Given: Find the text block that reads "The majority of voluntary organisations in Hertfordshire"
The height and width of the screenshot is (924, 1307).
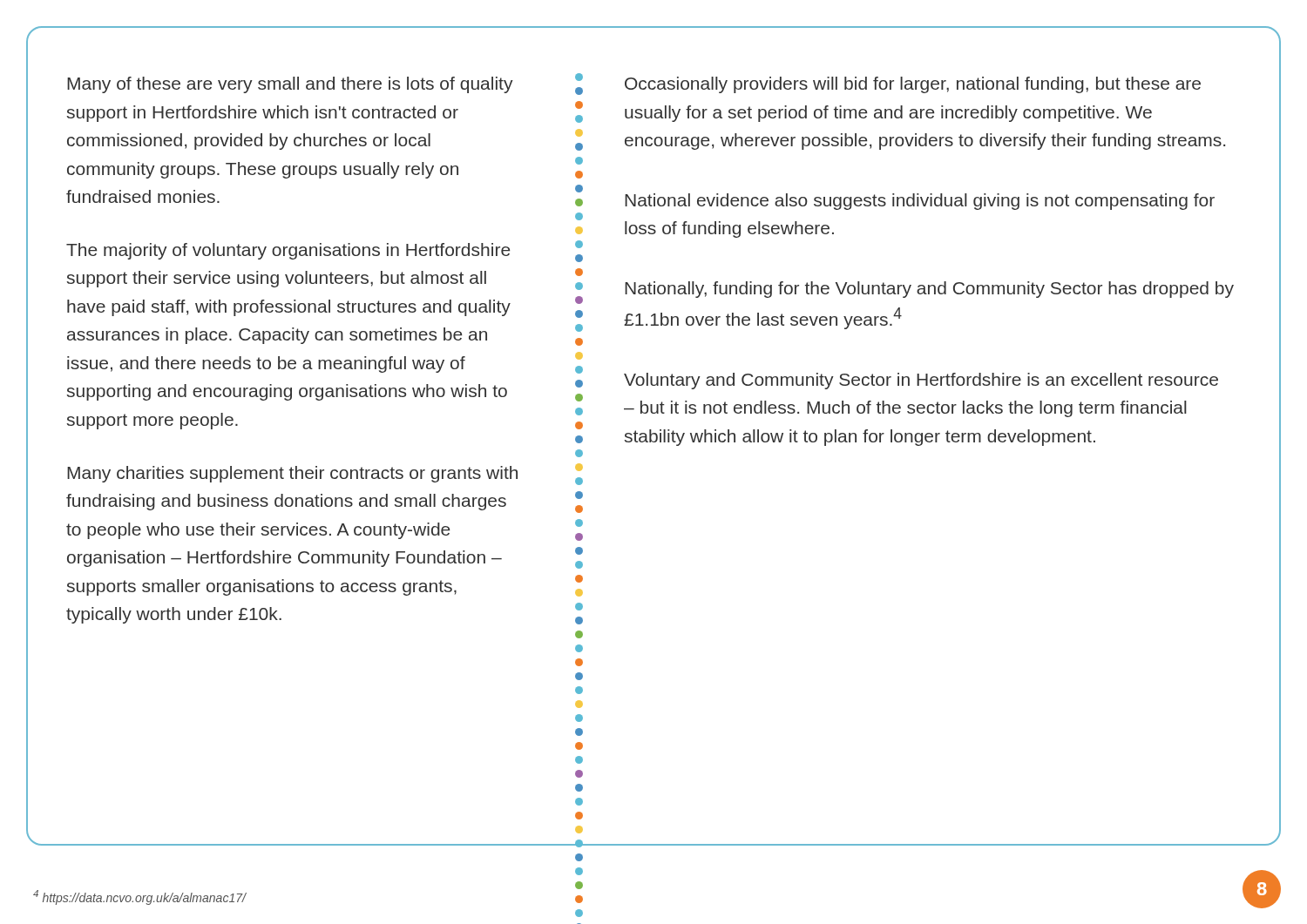Looking at the screenshot, I should pyautogui.click(x=288, y=334).
